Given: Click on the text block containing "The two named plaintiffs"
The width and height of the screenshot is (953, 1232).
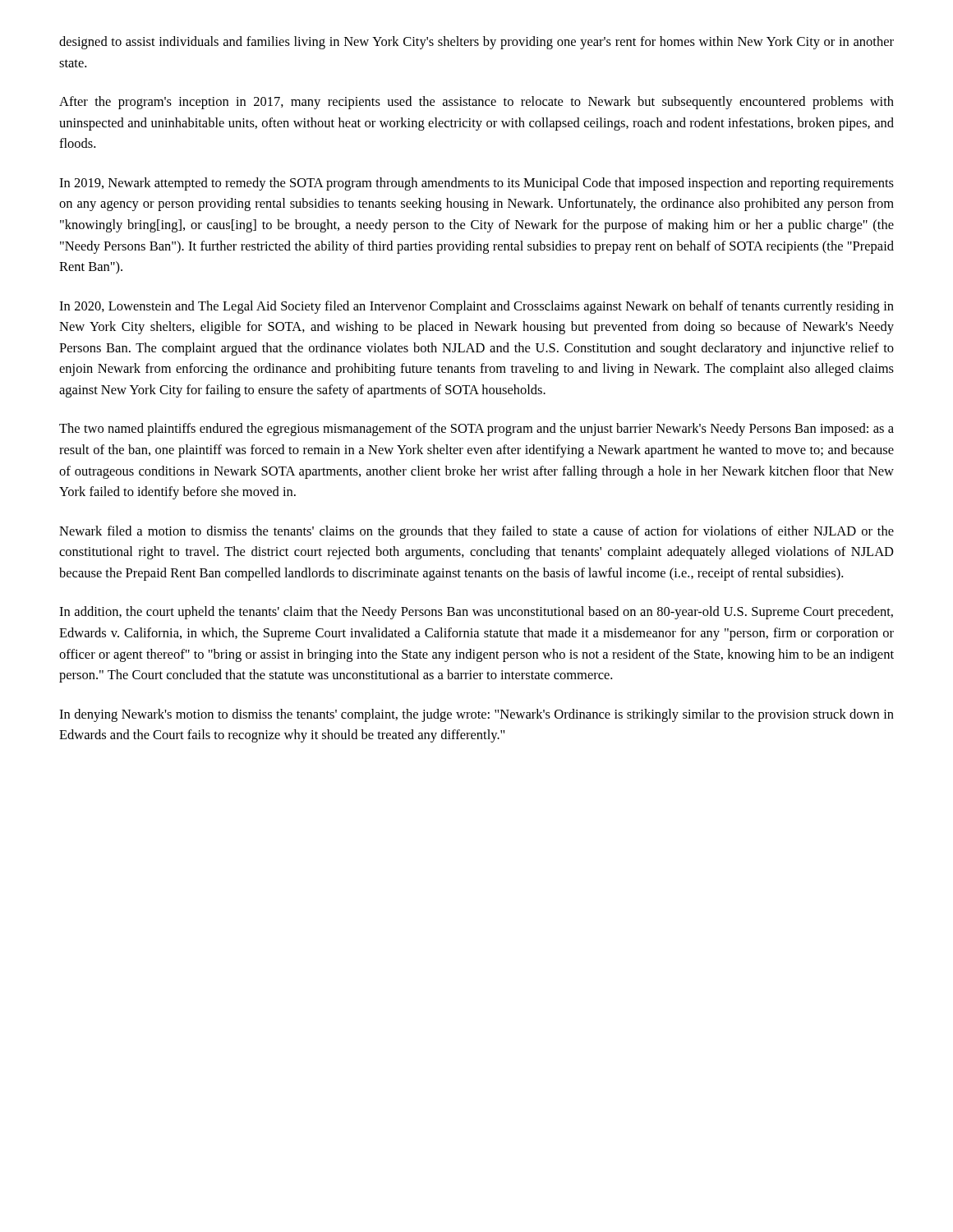Looking at the screenshot, I should tap(476, 460).
